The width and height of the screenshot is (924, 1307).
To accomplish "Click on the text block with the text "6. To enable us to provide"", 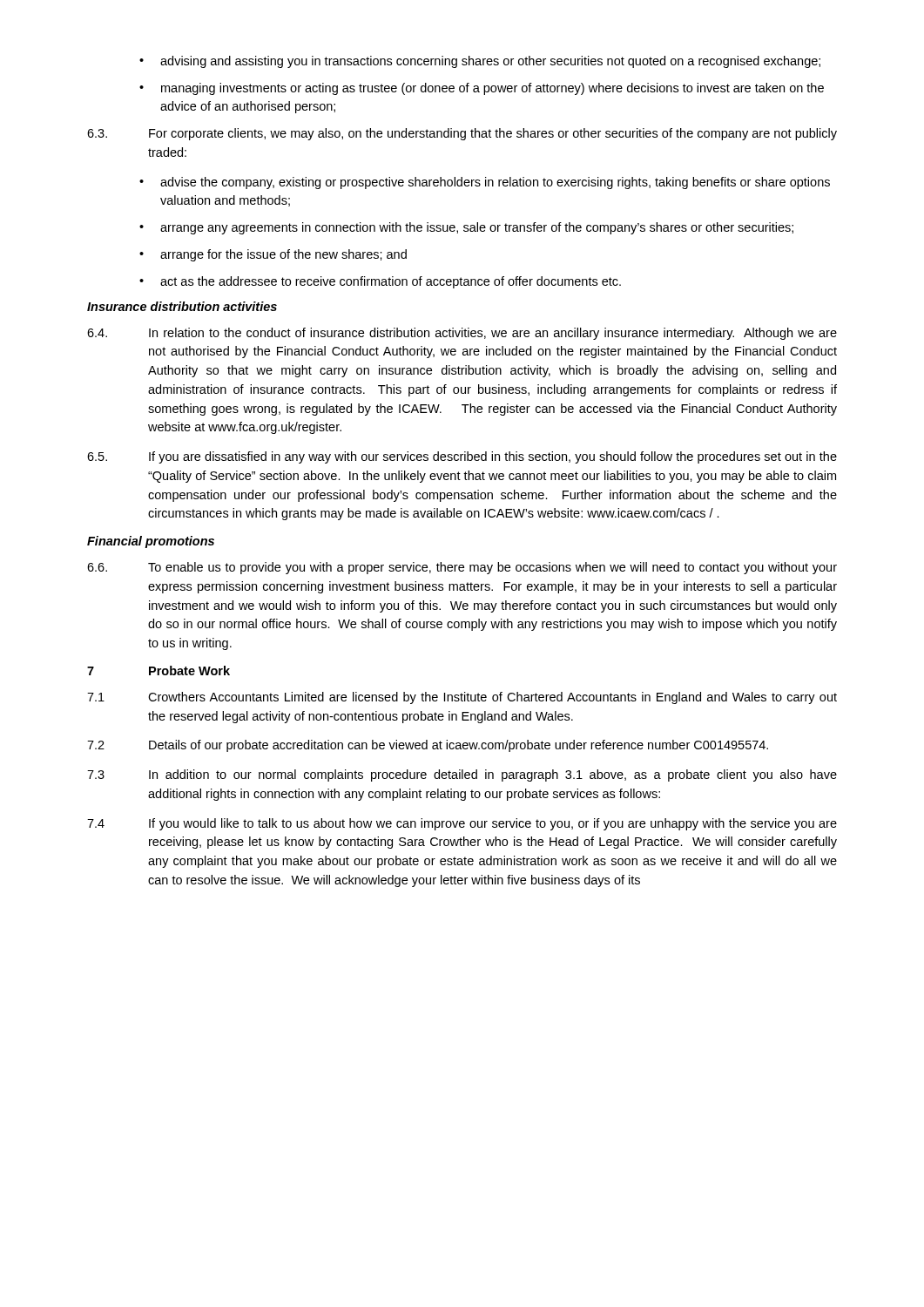I will (x=462, y=606).
